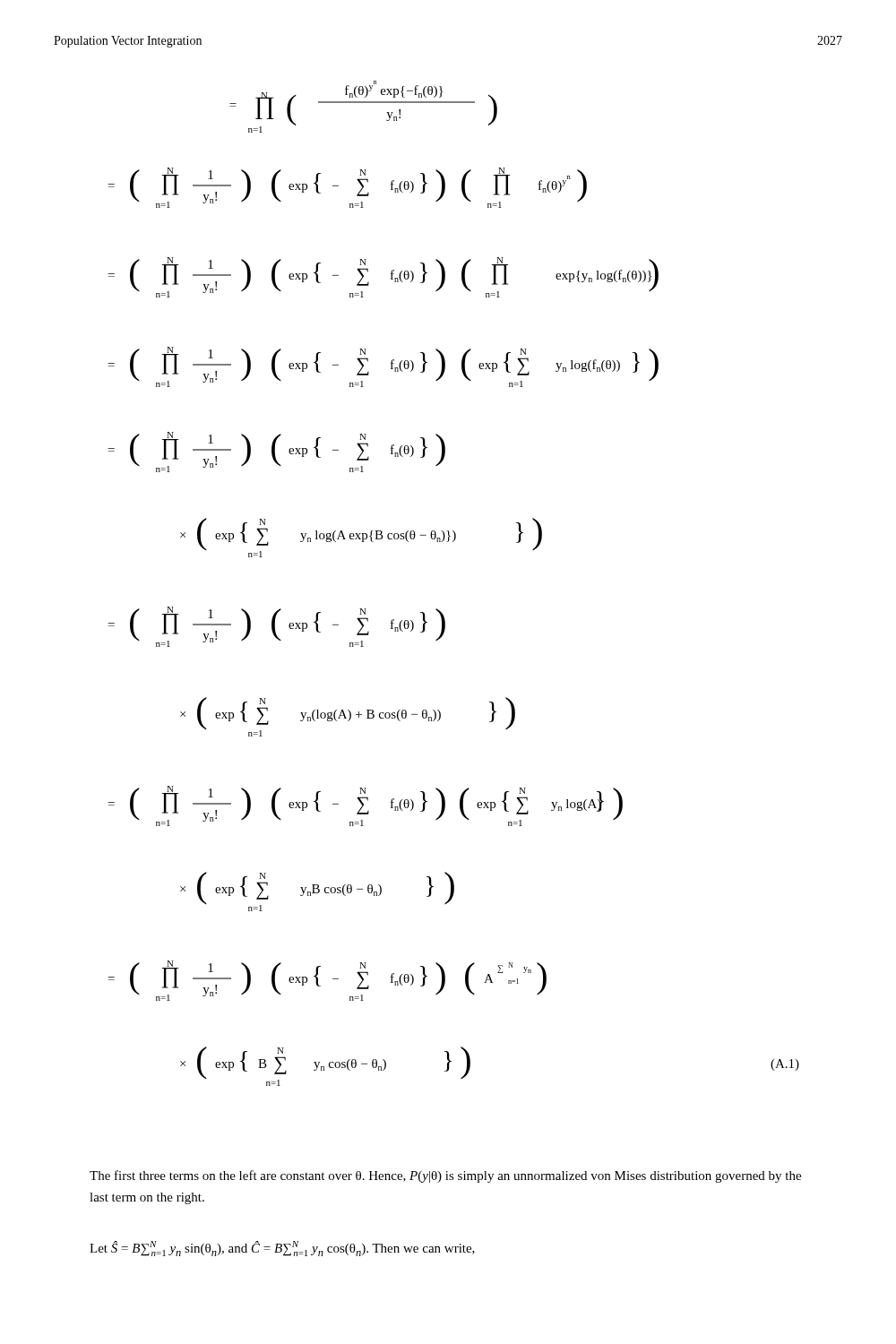896x1344 pixels.
Task: Where is the passage that starts "The first three terms on the left"?
Action: click(446, 1186)
